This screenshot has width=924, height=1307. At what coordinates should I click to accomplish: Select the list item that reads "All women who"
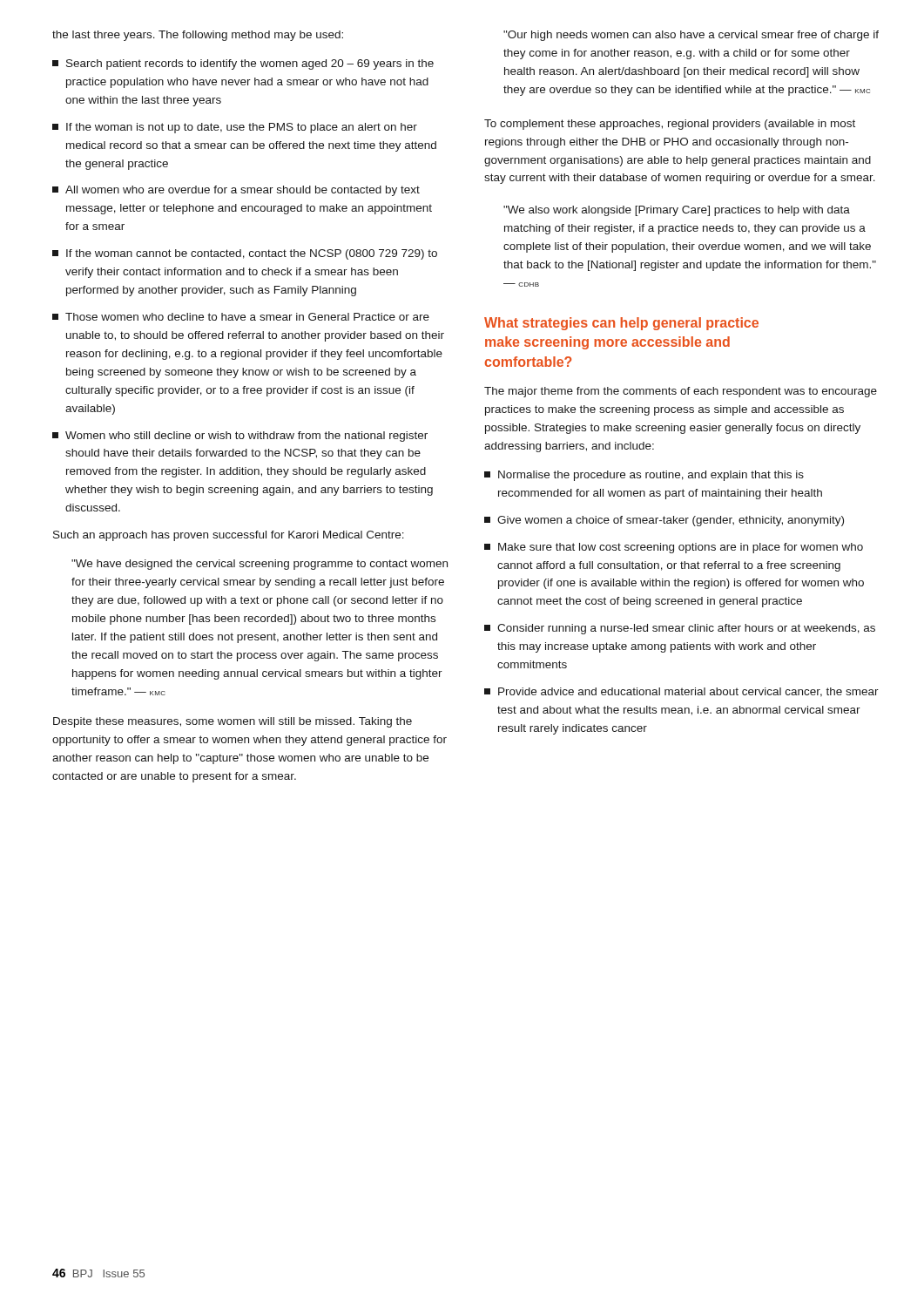pyautogui.click(x=250, y=209)
